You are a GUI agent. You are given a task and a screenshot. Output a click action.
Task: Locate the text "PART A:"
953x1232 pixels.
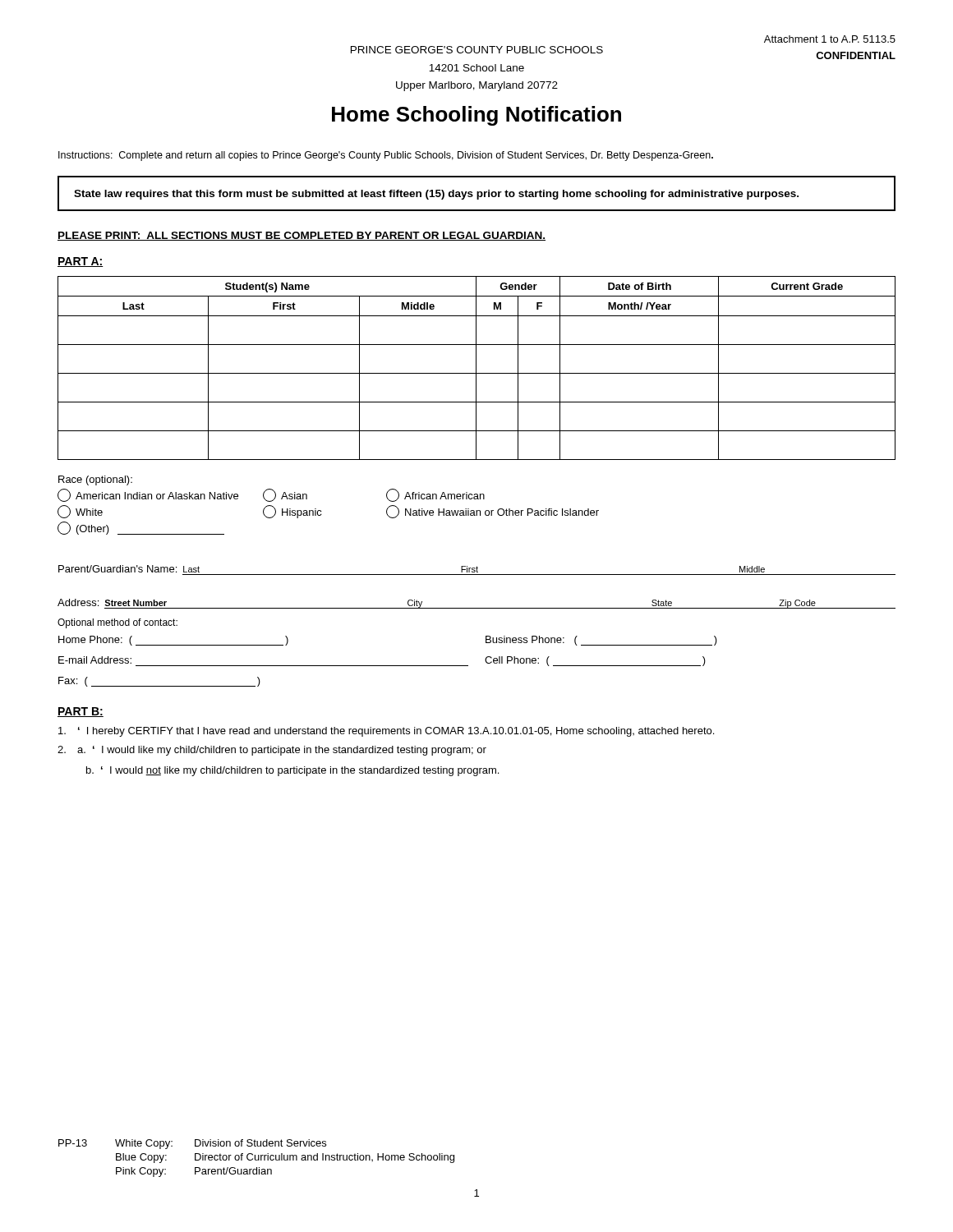click(80, 261)
